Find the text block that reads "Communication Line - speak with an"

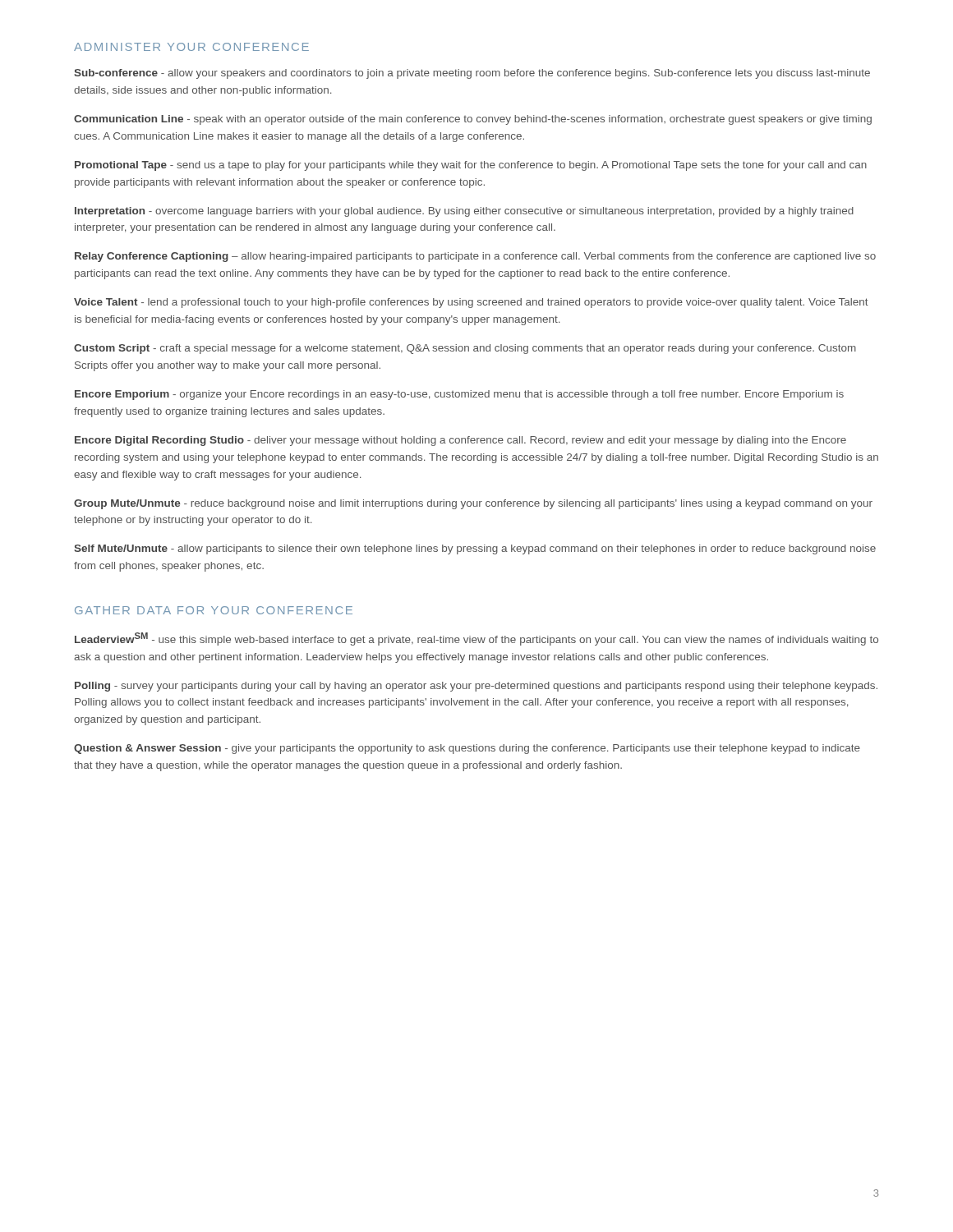point(473,127)
